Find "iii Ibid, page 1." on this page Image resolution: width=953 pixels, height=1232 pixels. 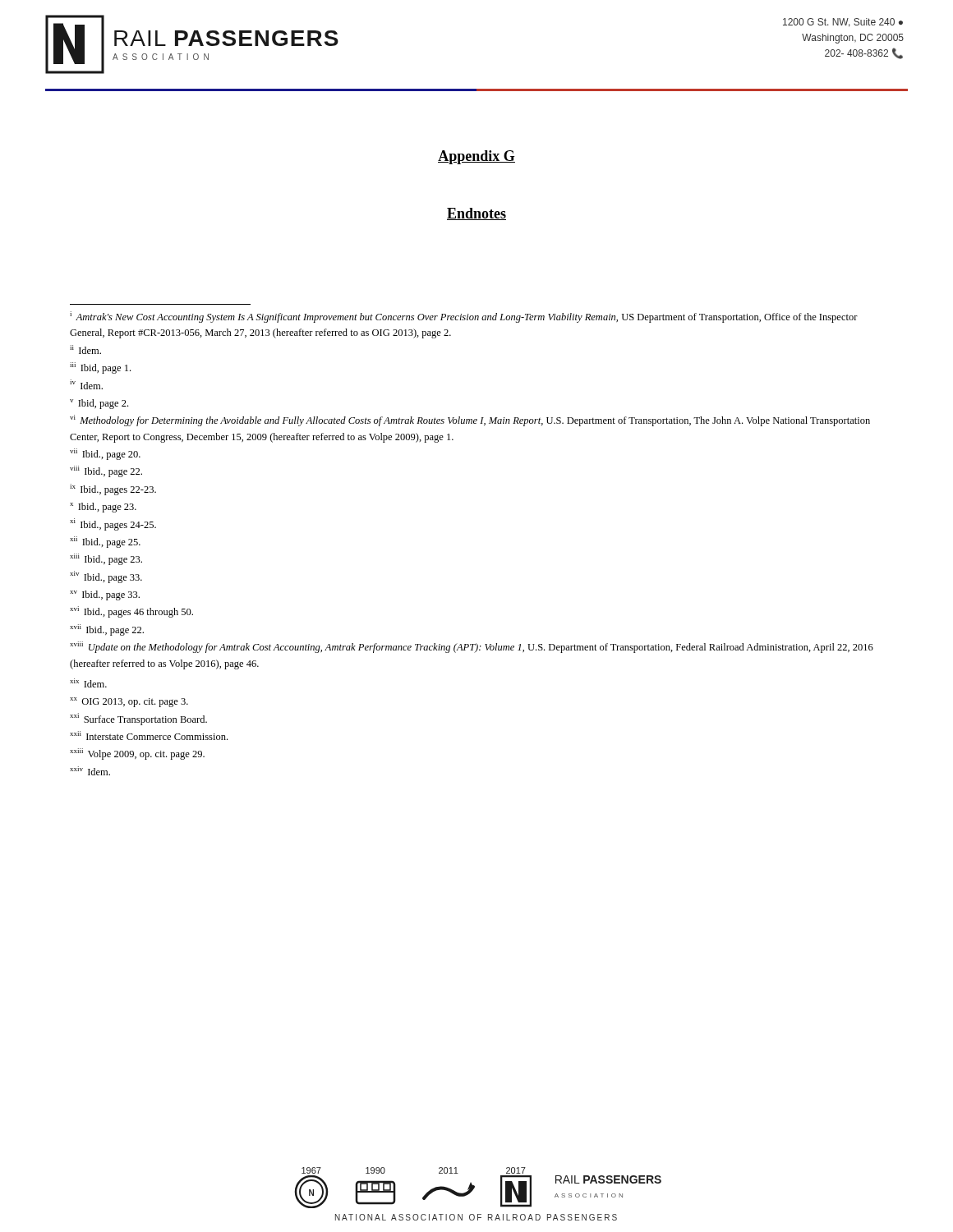click(x=101, y=367)
